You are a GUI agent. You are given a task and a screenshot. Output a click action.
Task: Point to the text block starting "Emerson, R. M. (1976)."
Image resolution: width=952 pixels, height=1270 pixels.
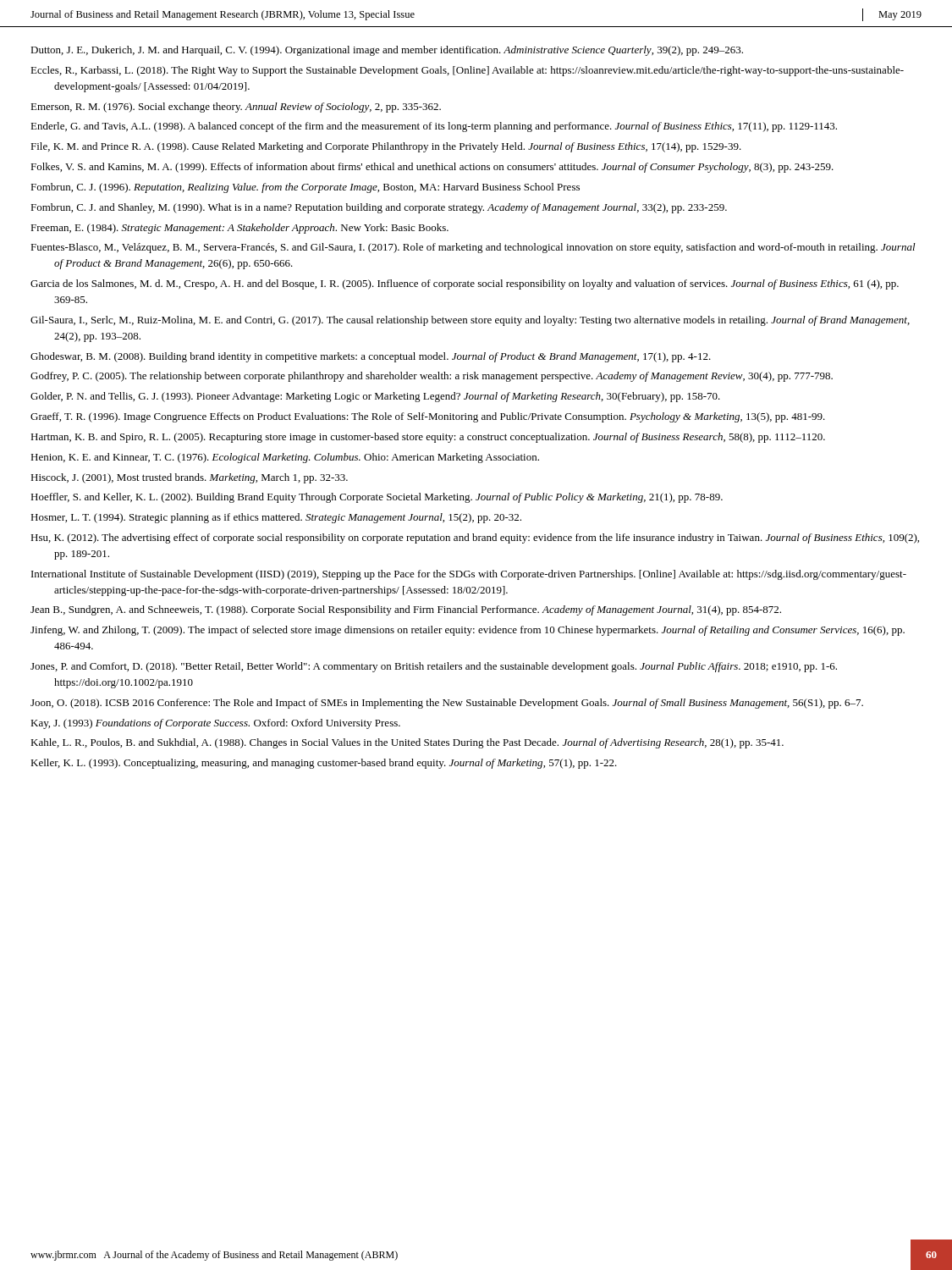click(x=236, y=106)
